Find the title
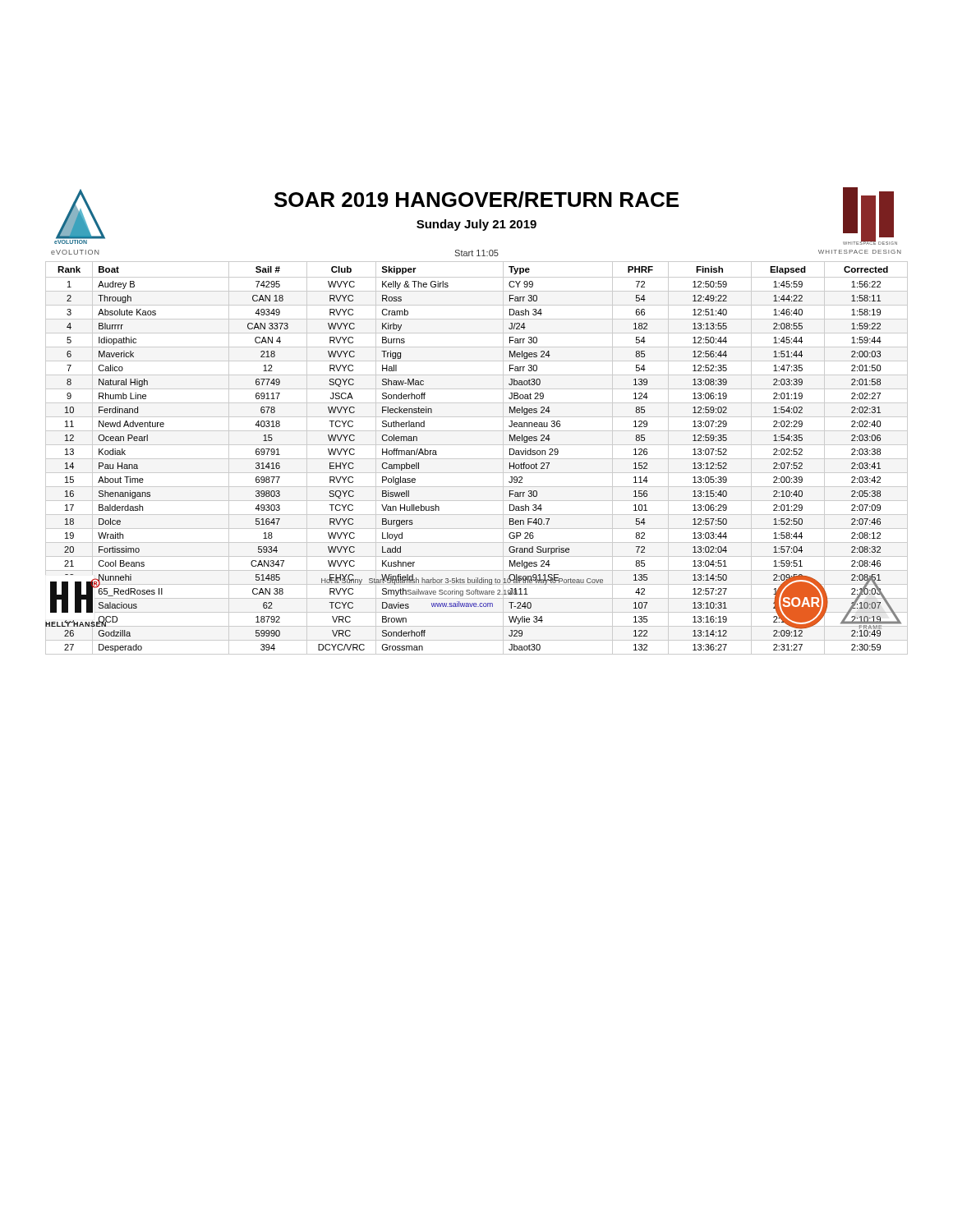The image size is (953, 1232). 476,209
